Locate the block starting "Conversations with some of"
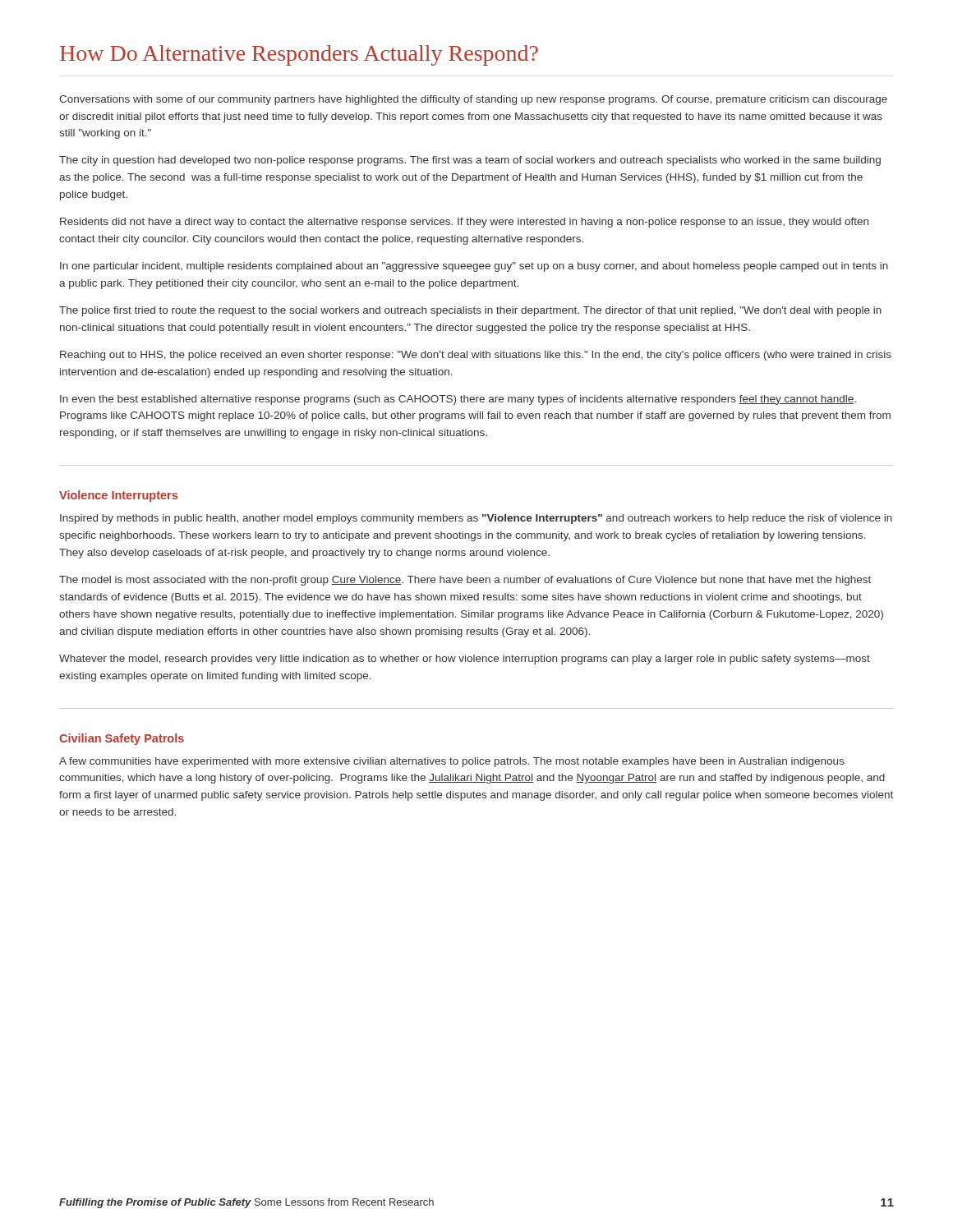The image size is (953, 1232). click(476, 117)
